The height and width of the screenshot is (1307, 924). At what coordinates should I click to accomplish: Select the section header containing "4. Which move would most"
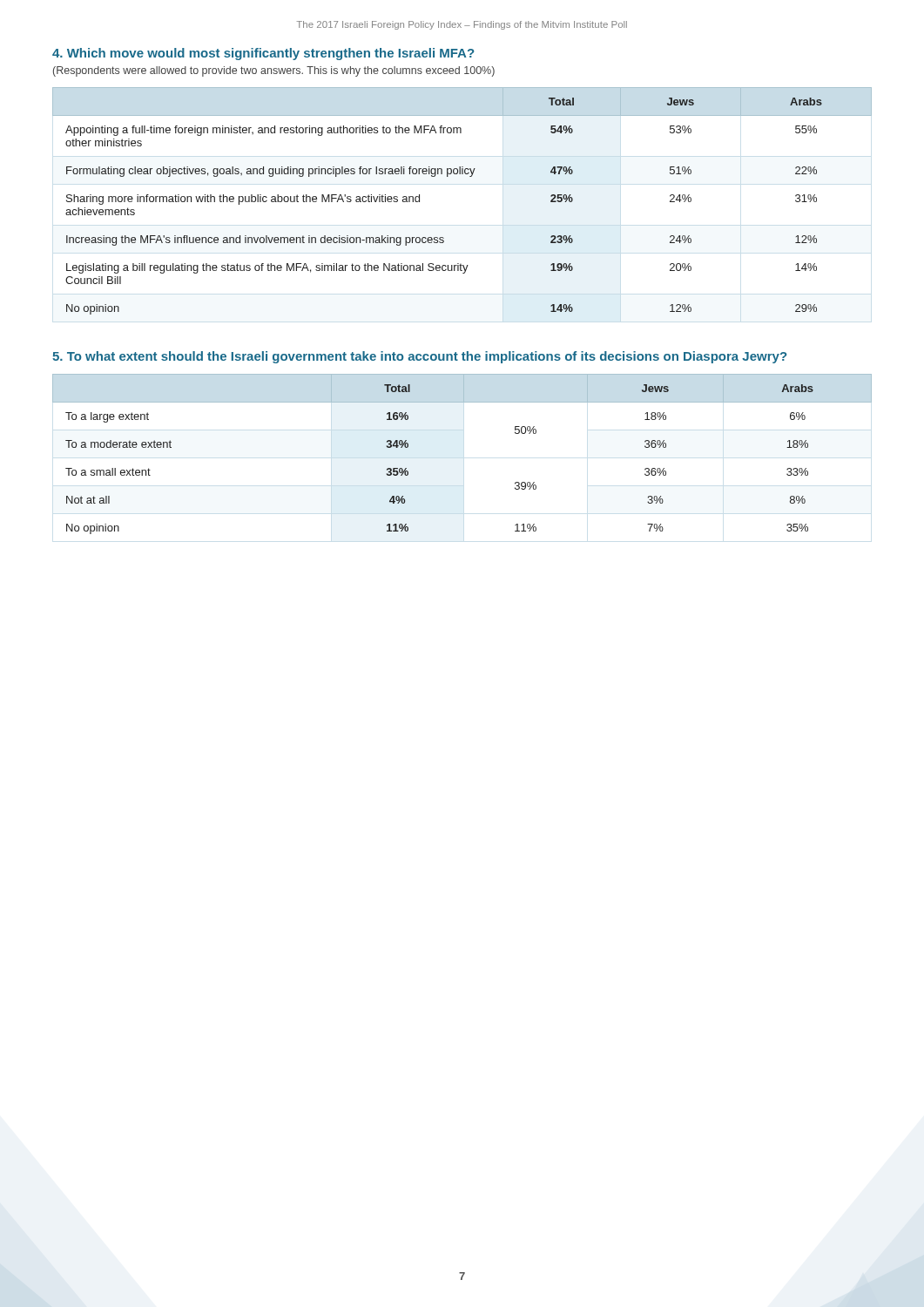[x=263, y=53]
